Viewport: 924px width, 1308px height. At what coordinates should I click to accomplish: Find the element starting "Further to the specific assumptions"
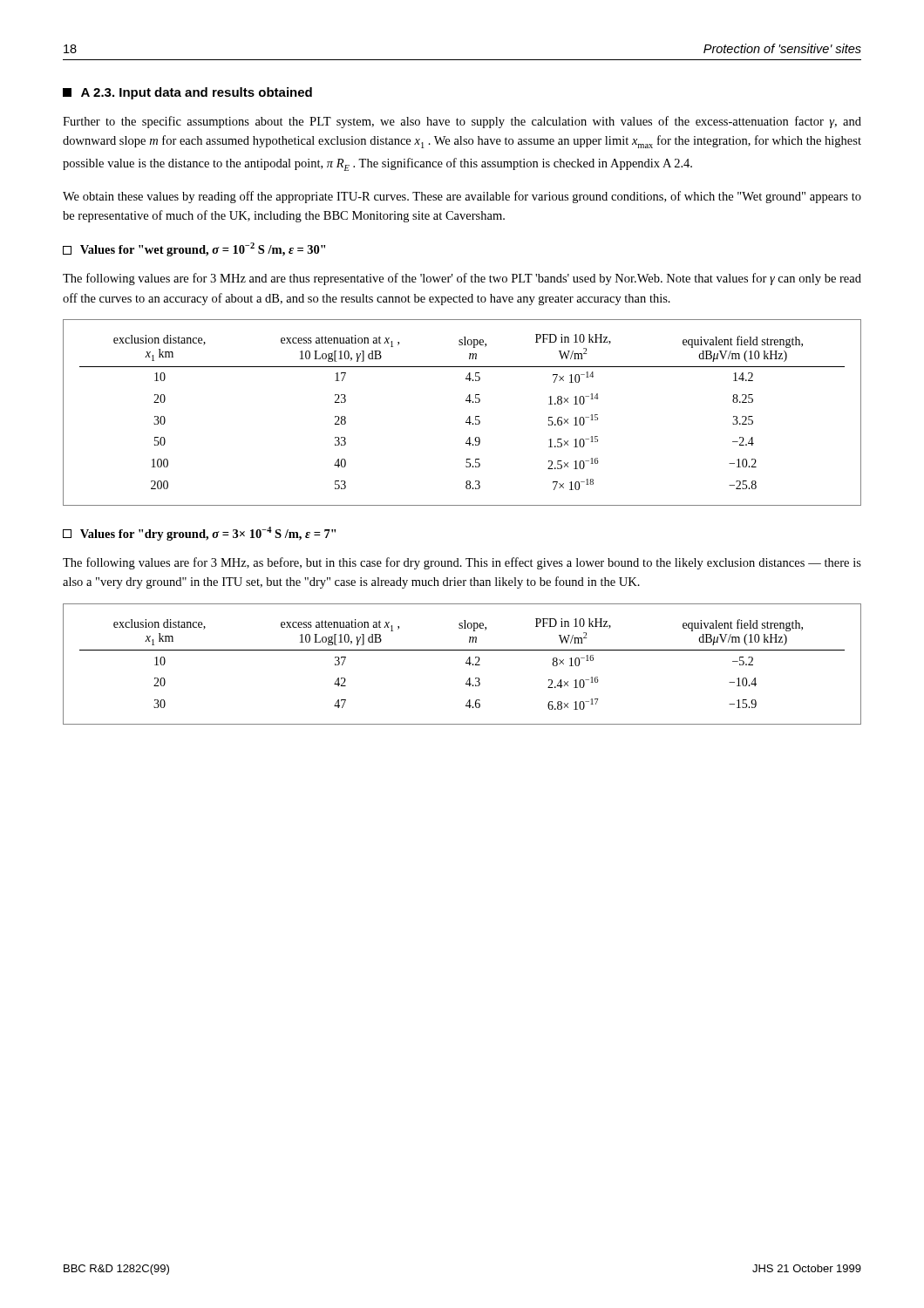(462, 143)
